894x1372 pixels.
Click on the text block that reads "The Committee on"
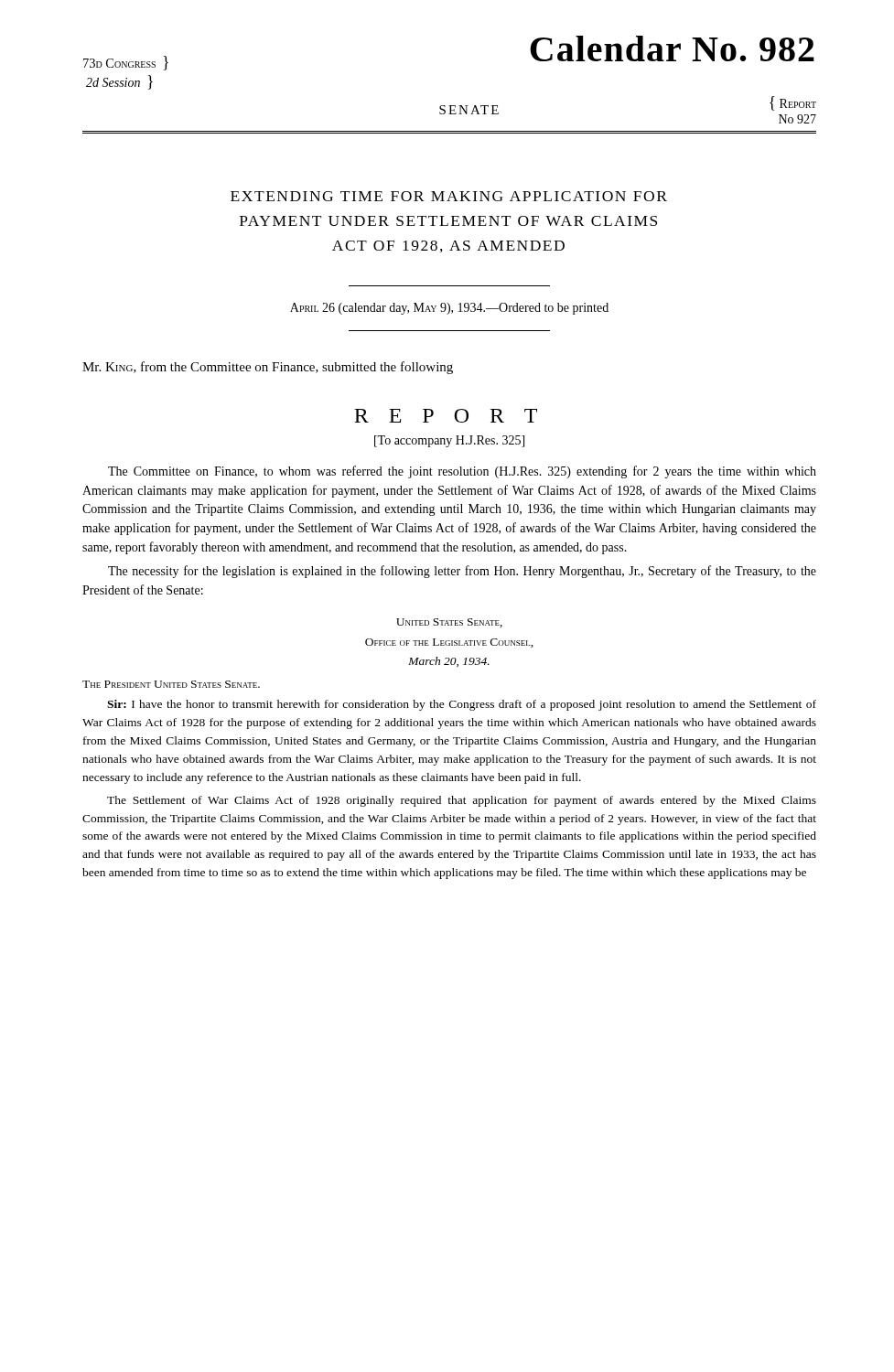(x=449, y=532)
